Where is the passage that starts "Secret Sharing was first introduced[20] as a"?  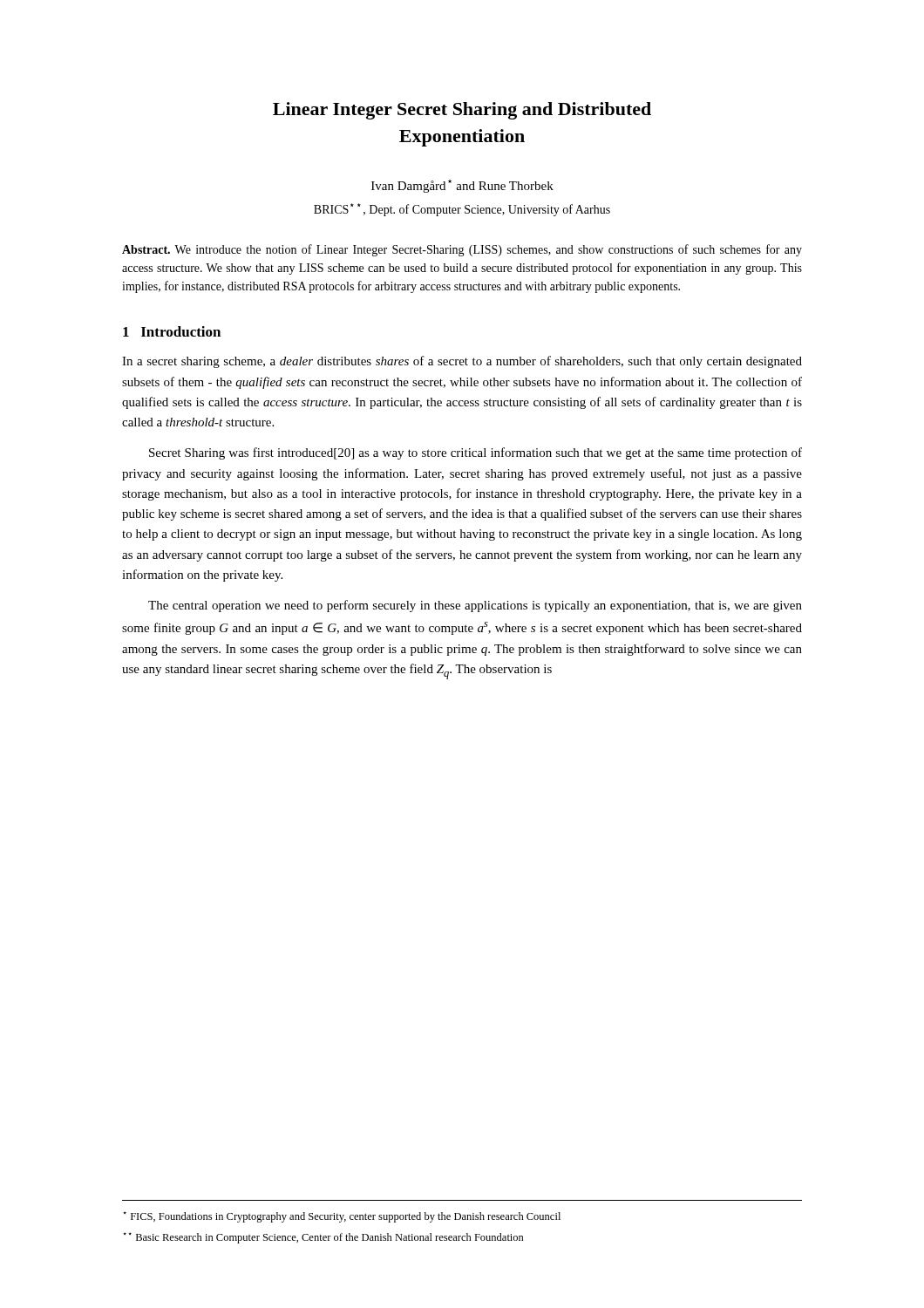coord(462,514)
